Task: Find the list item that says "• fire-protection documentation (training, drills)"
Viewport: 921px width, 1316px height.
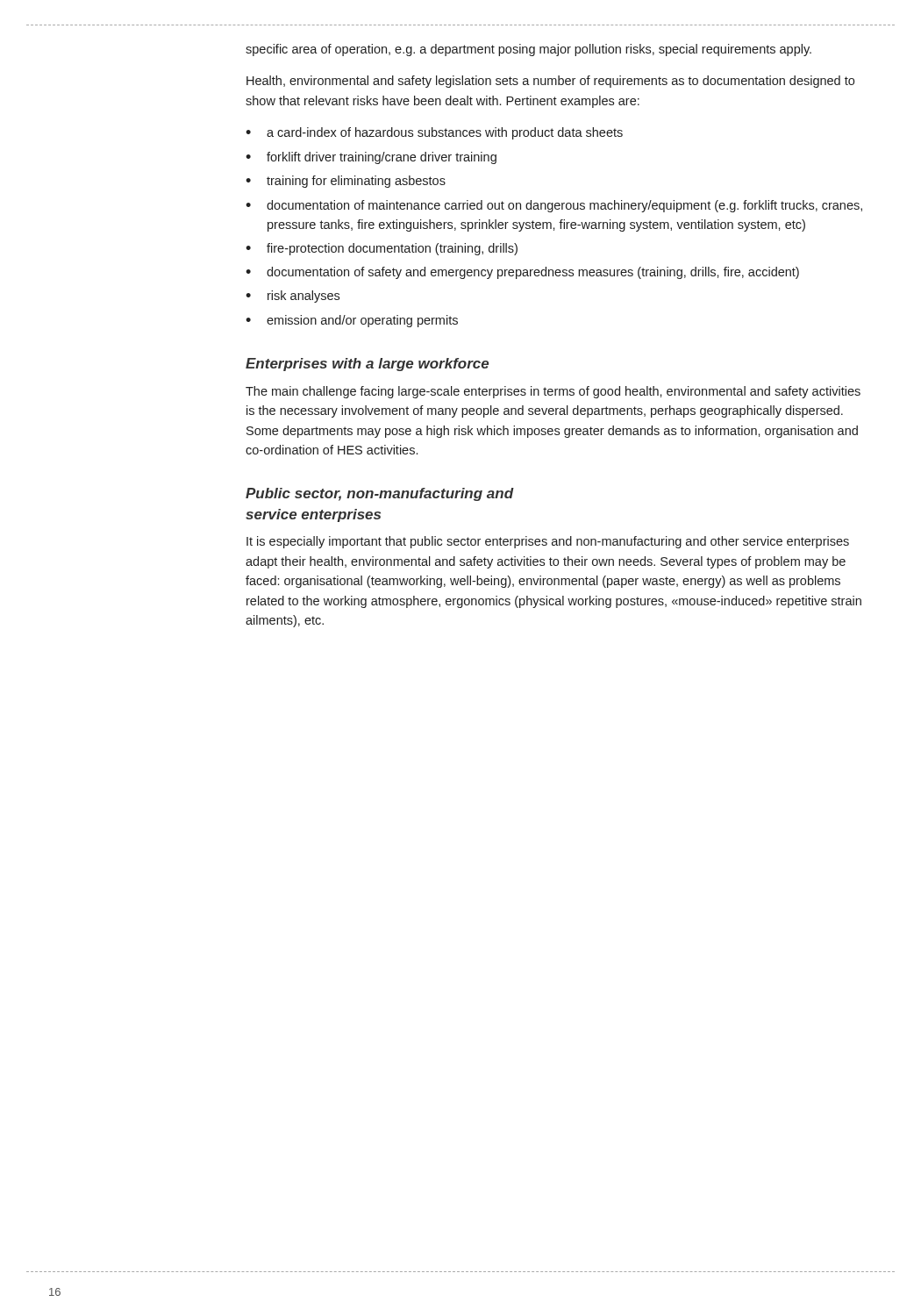Action: 382,249
